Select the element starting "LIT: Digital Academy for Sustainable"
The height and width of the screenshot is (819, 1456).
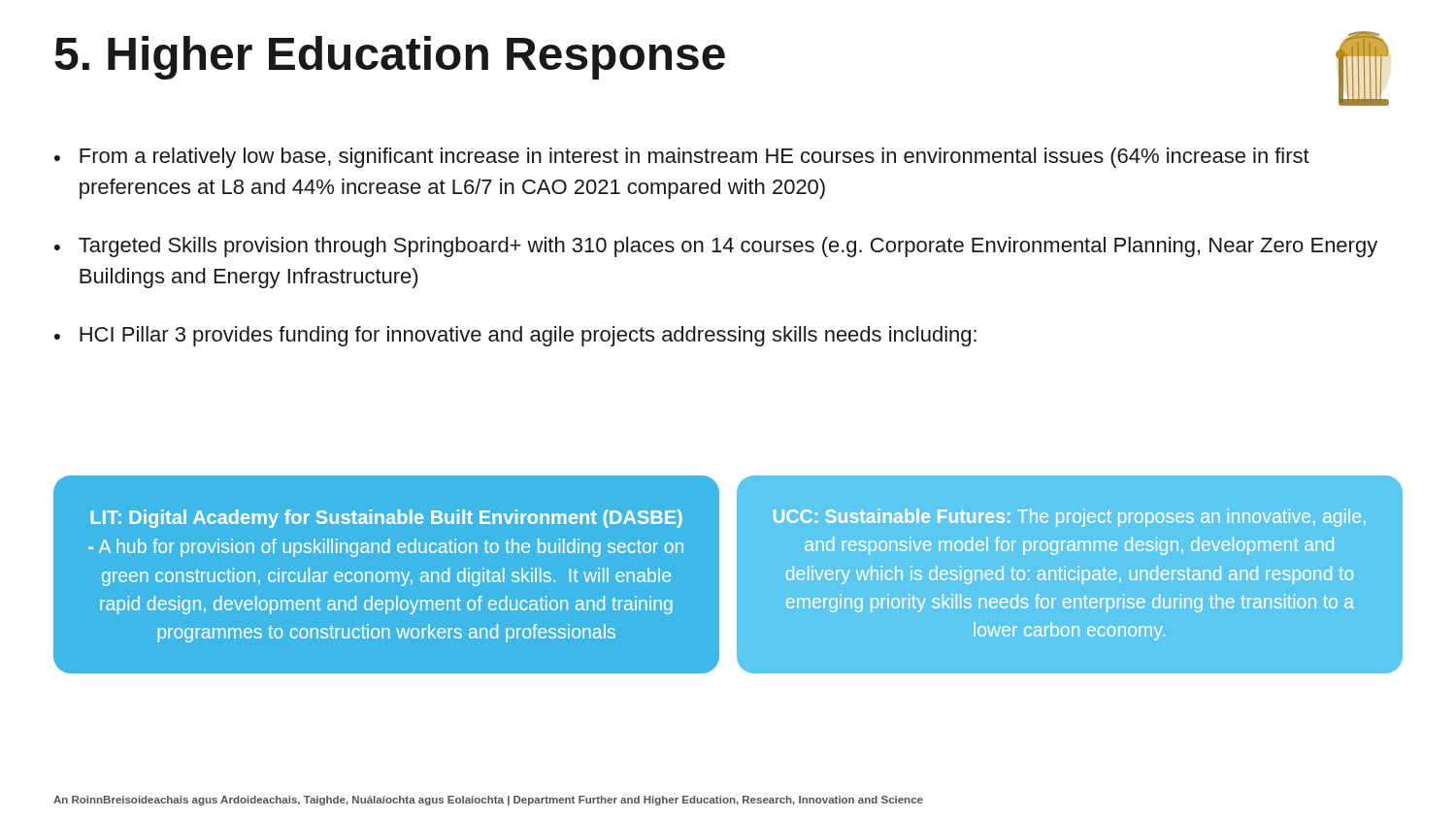click(x=386, y=574)
